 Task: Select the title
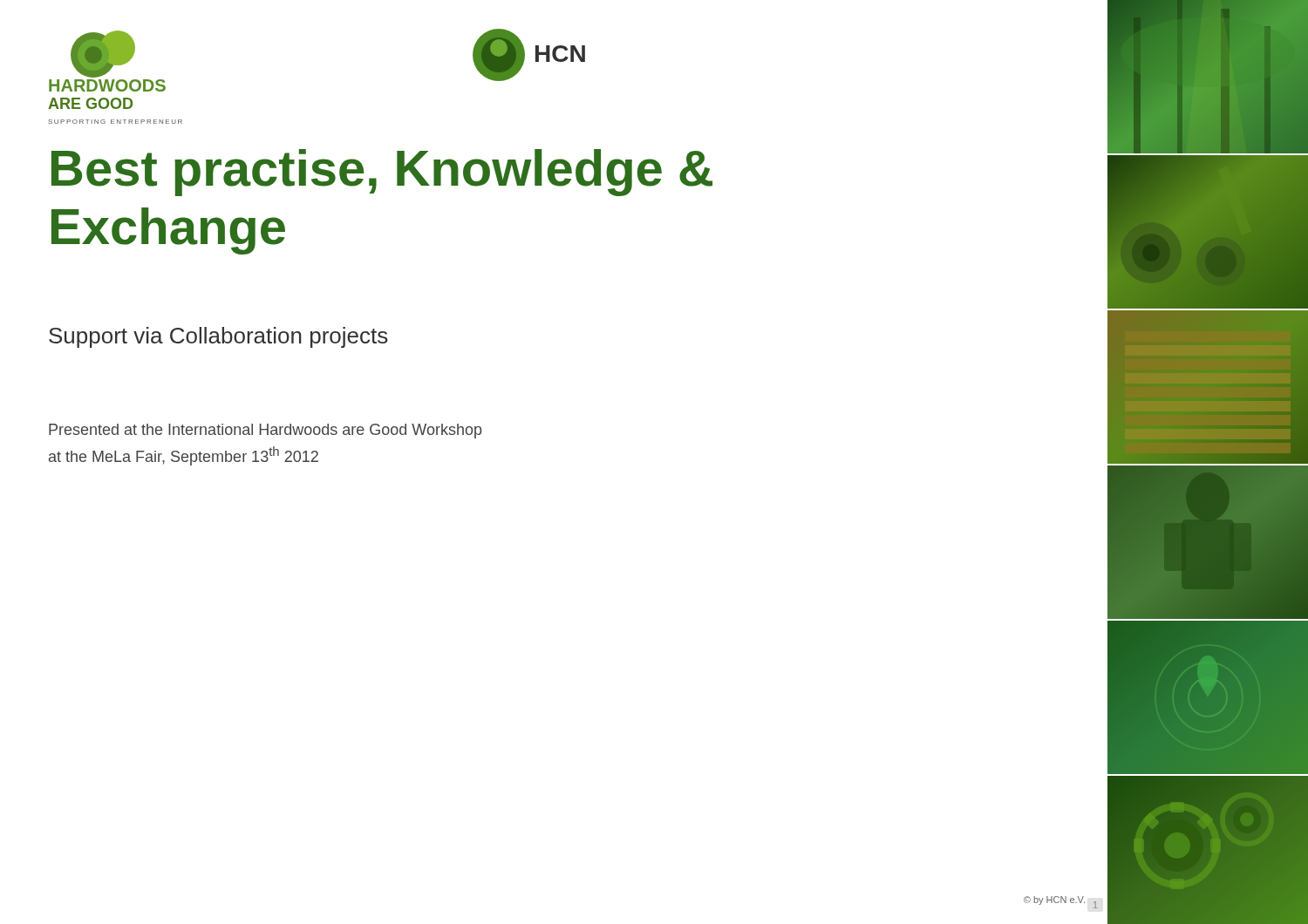click(405, 198)
